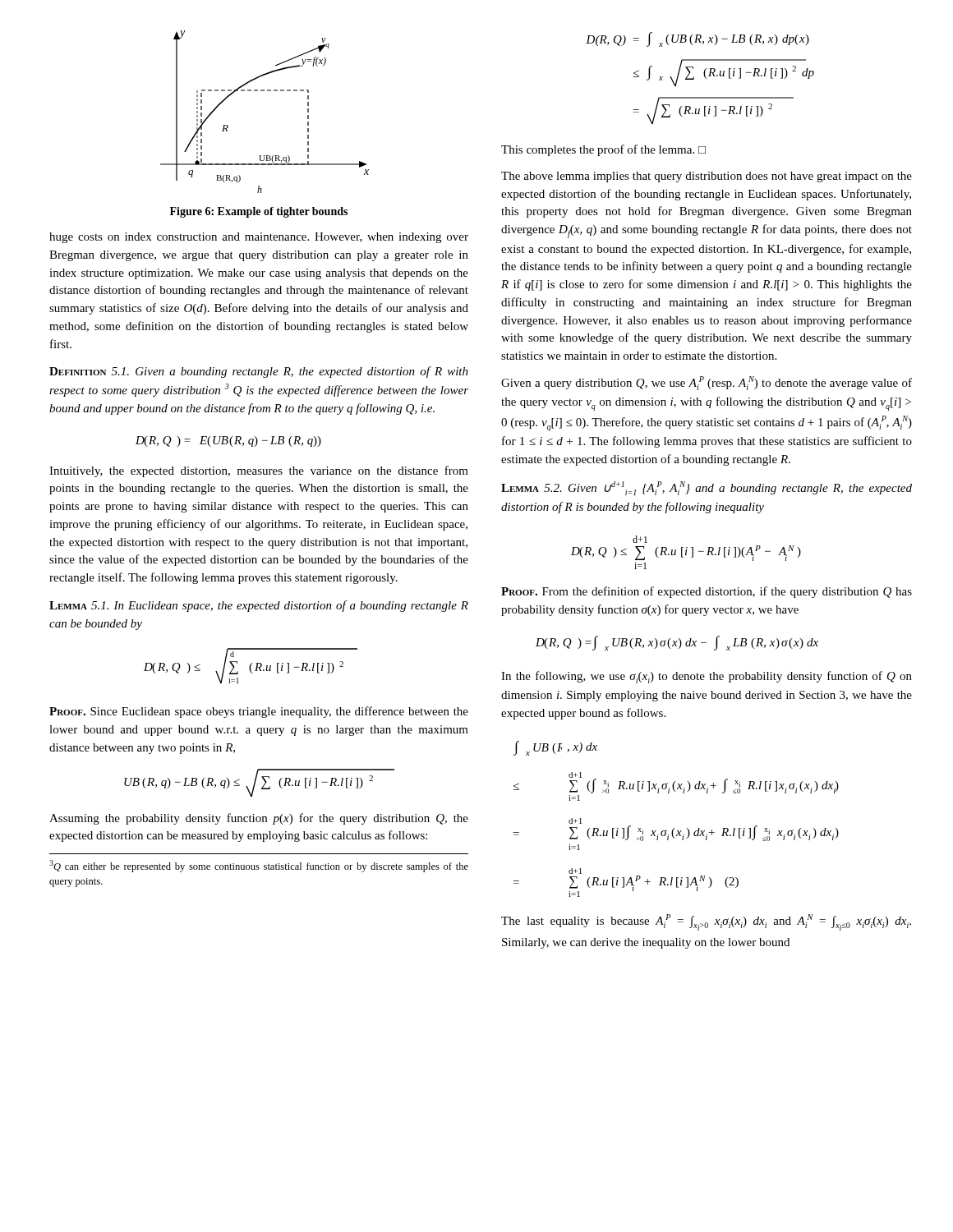Point to the block beginning "In the following, we use"
Image resolution: width=953 pixels, height=1232 pixels.
(x=707, y=695)
